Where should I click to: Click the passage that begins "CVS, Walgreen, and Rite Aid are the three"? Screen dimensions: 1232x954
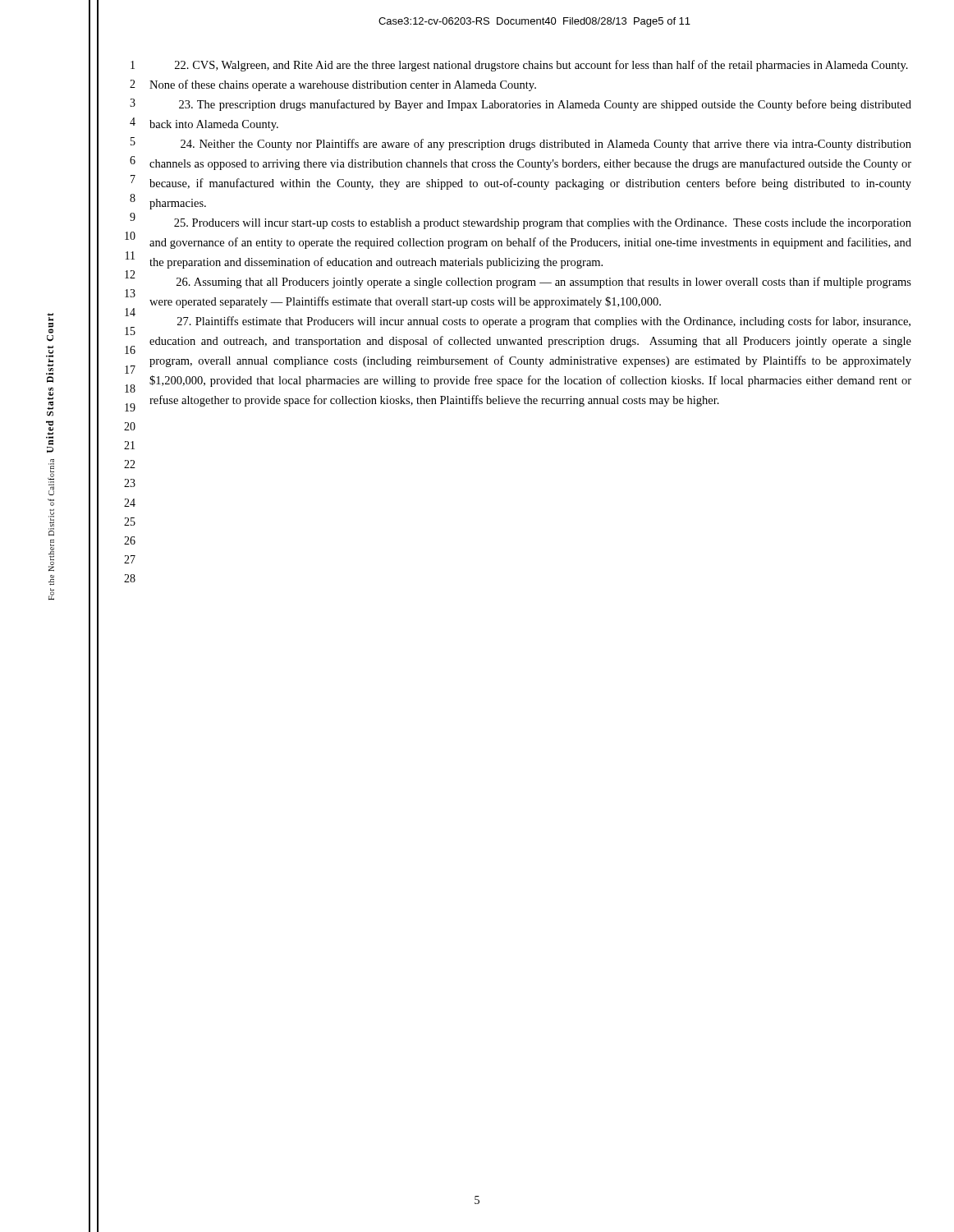coord(530,75)
